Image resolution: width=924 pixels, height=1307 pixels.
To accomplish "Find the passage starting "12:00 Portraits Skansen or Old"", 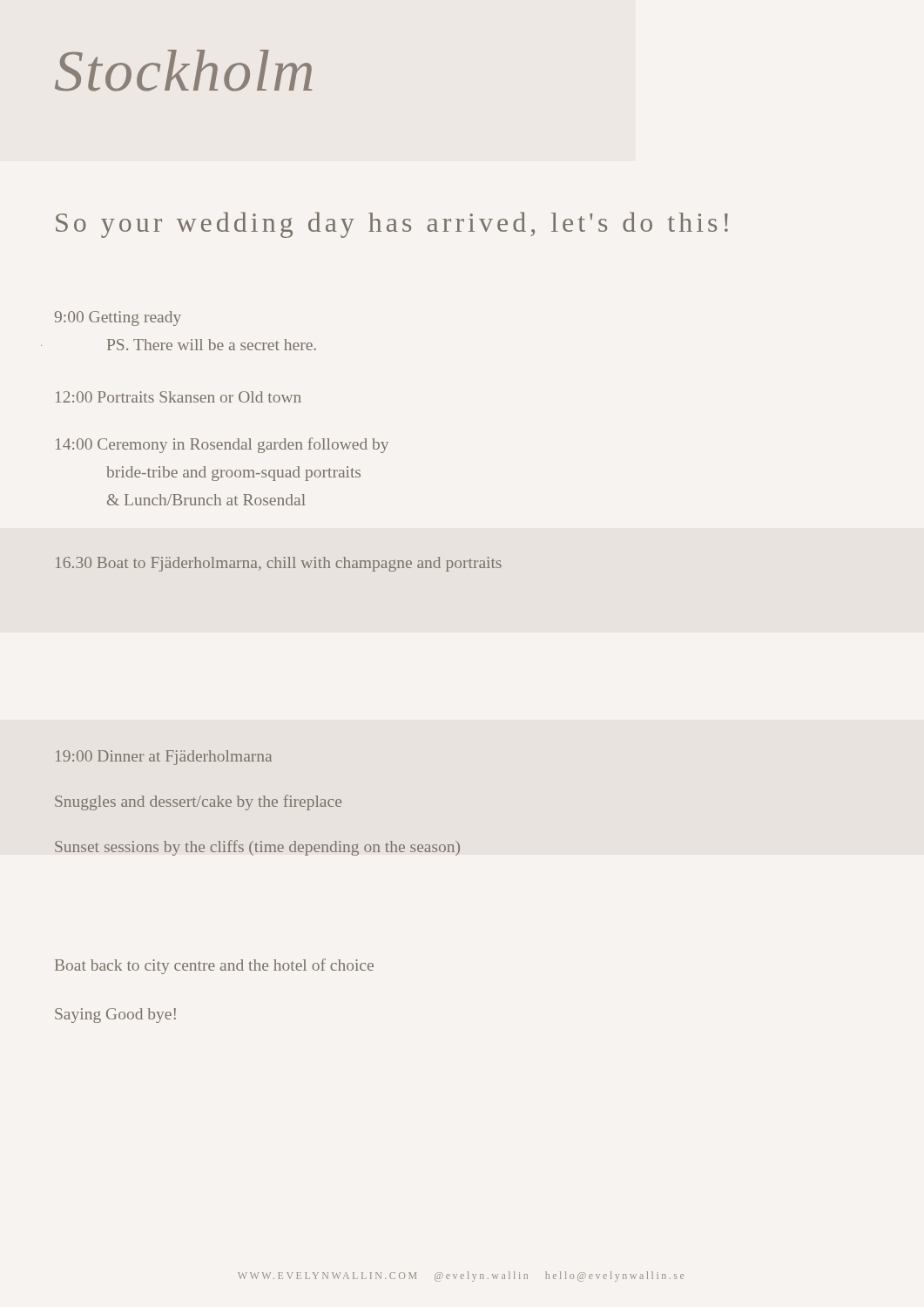I will (178, 397).
